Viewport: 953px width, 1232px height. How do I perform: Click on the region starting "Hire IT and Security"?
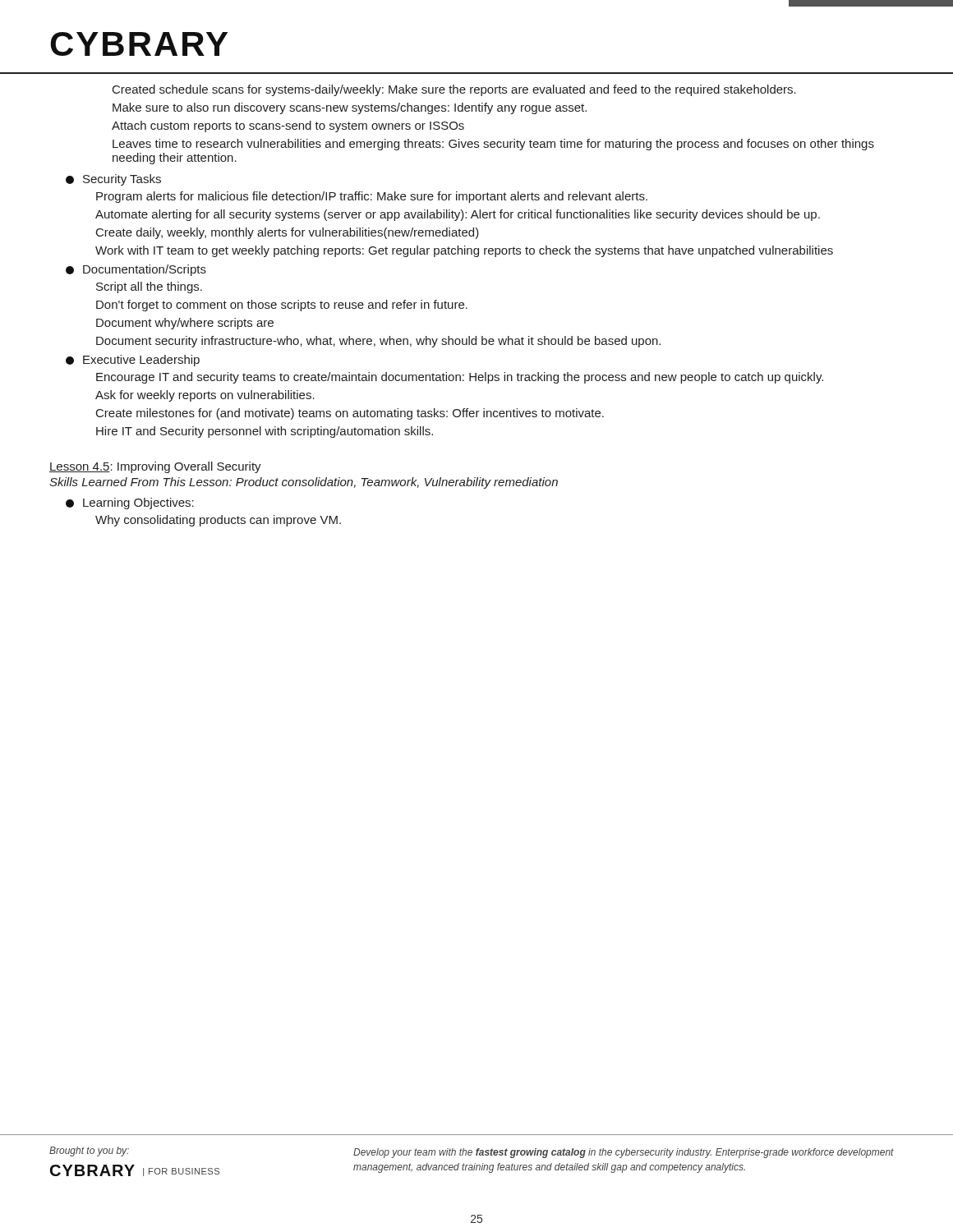(x=265, y=432)
